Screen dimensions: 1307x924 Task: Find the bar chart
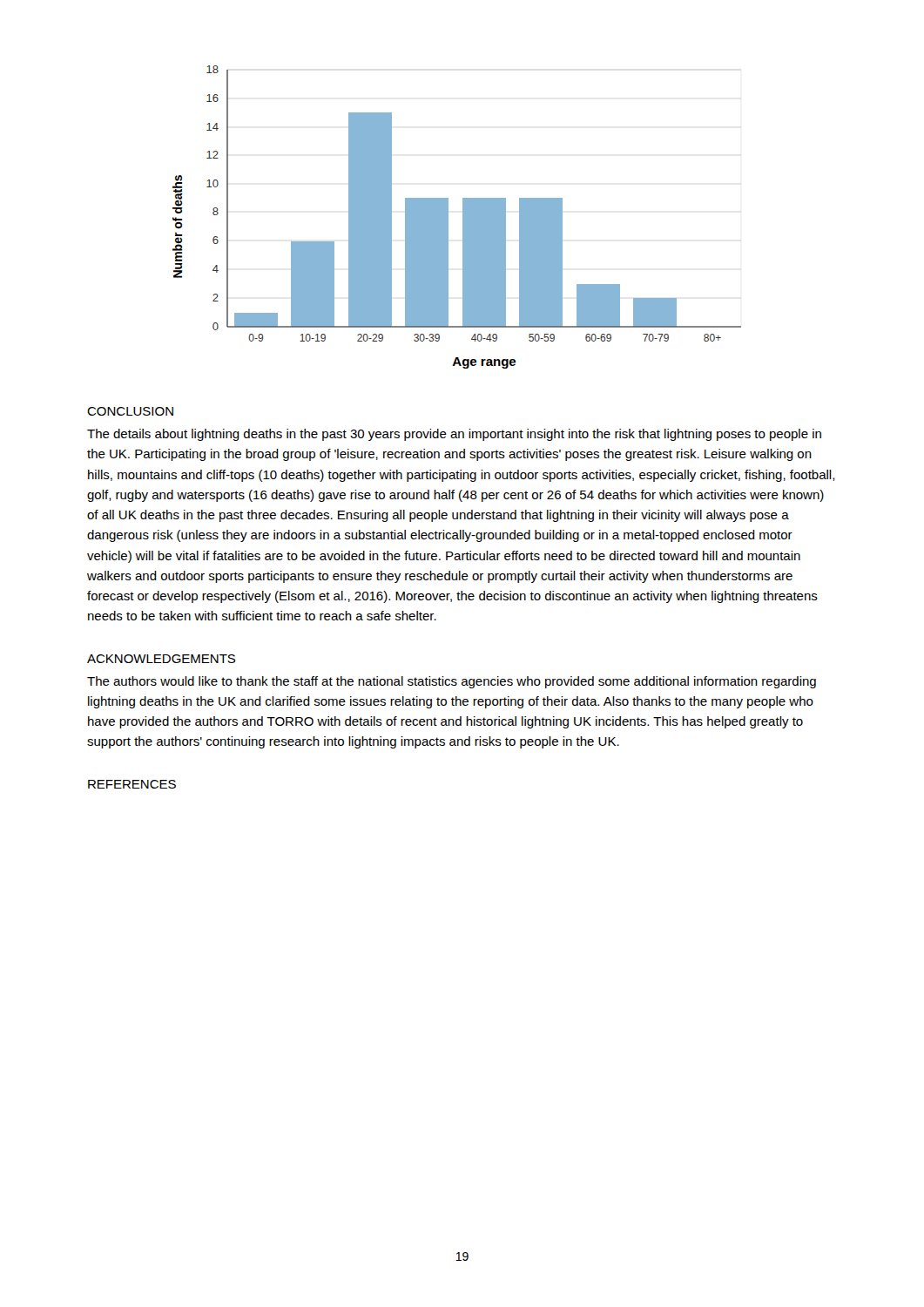coord(462,215)
